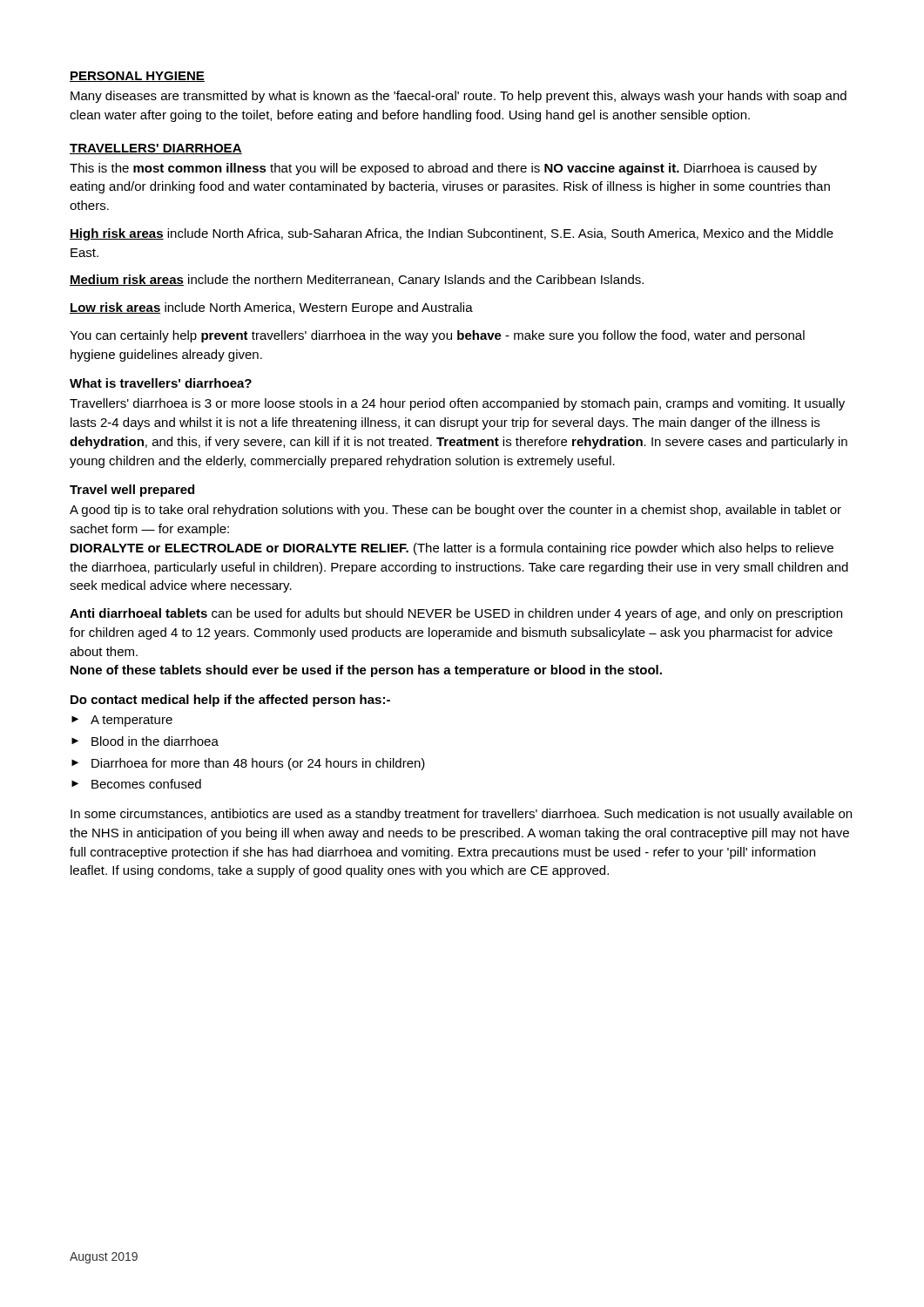Find the block starting "High risk areas include"
The height and width of the screenshot is (1307, 924).
click(x=452, y=242)
